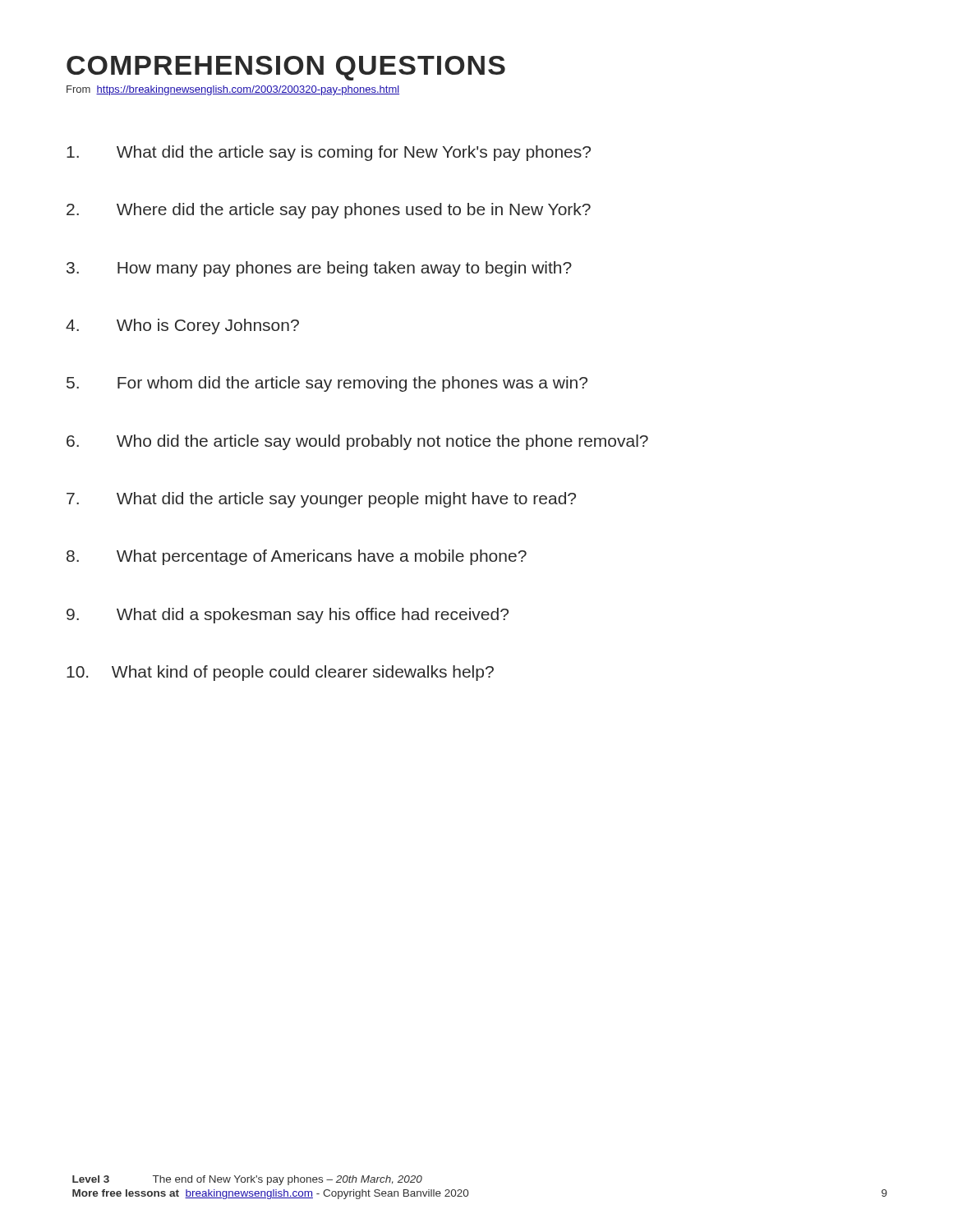Locate the list item that says "9. What did a spokesman say"
The height and width of the screenshot is (1232, 953).
[288, 614]
